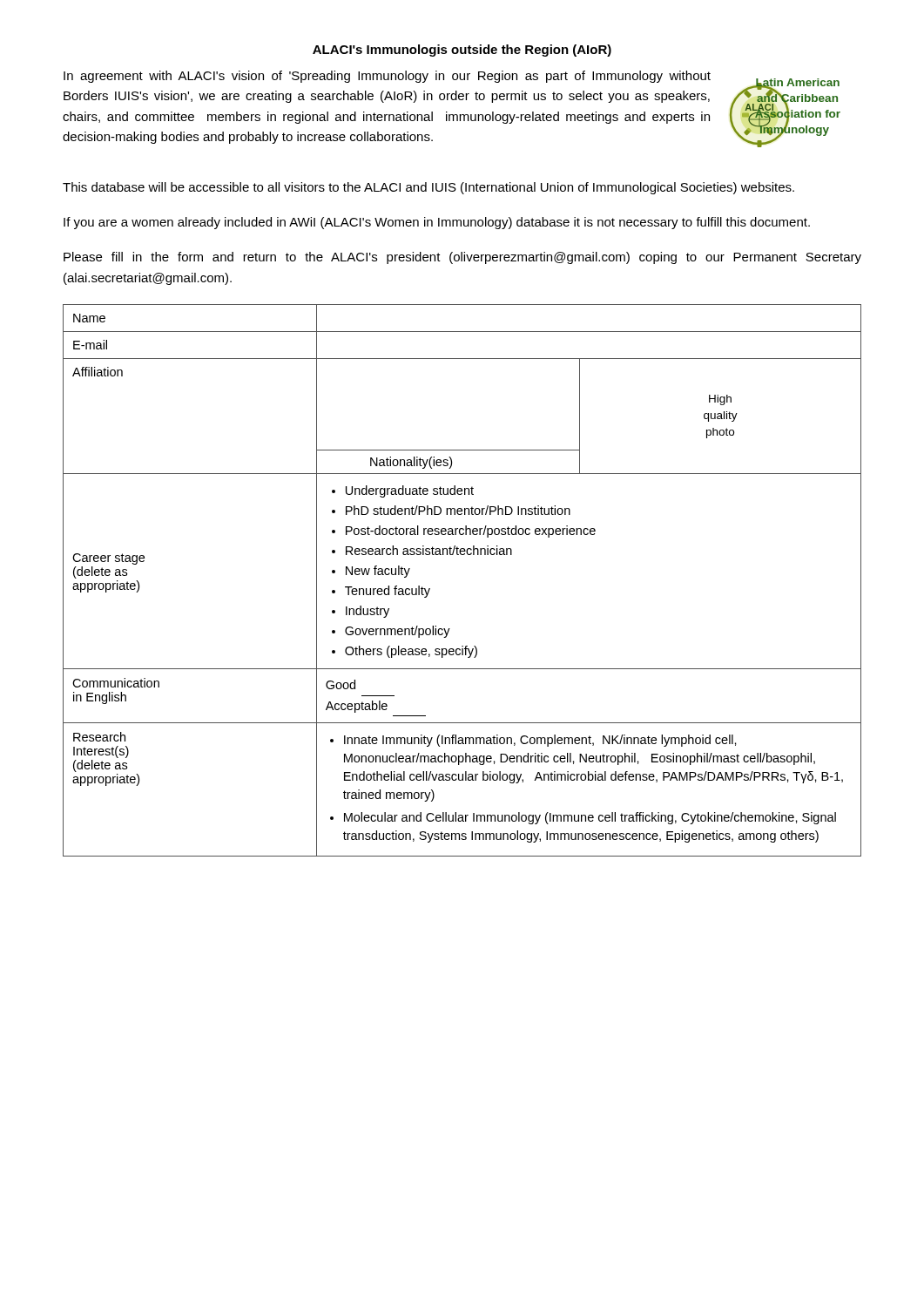Select the text block containing "If you are a women"
924x1307 pixels.
[437, 222]
